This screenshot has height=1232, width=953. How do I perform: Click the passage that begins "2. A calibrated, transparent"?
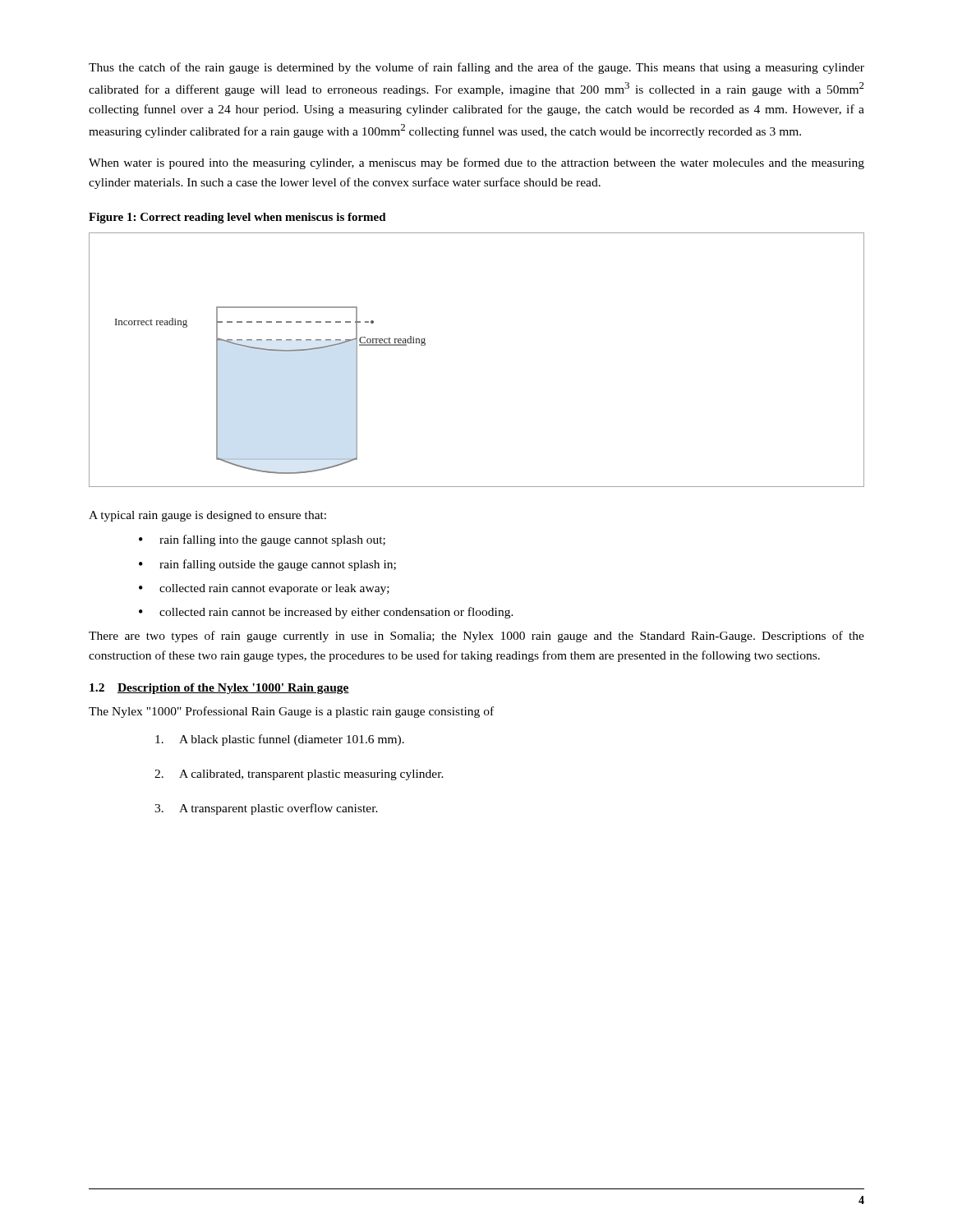tap(299, 774)
